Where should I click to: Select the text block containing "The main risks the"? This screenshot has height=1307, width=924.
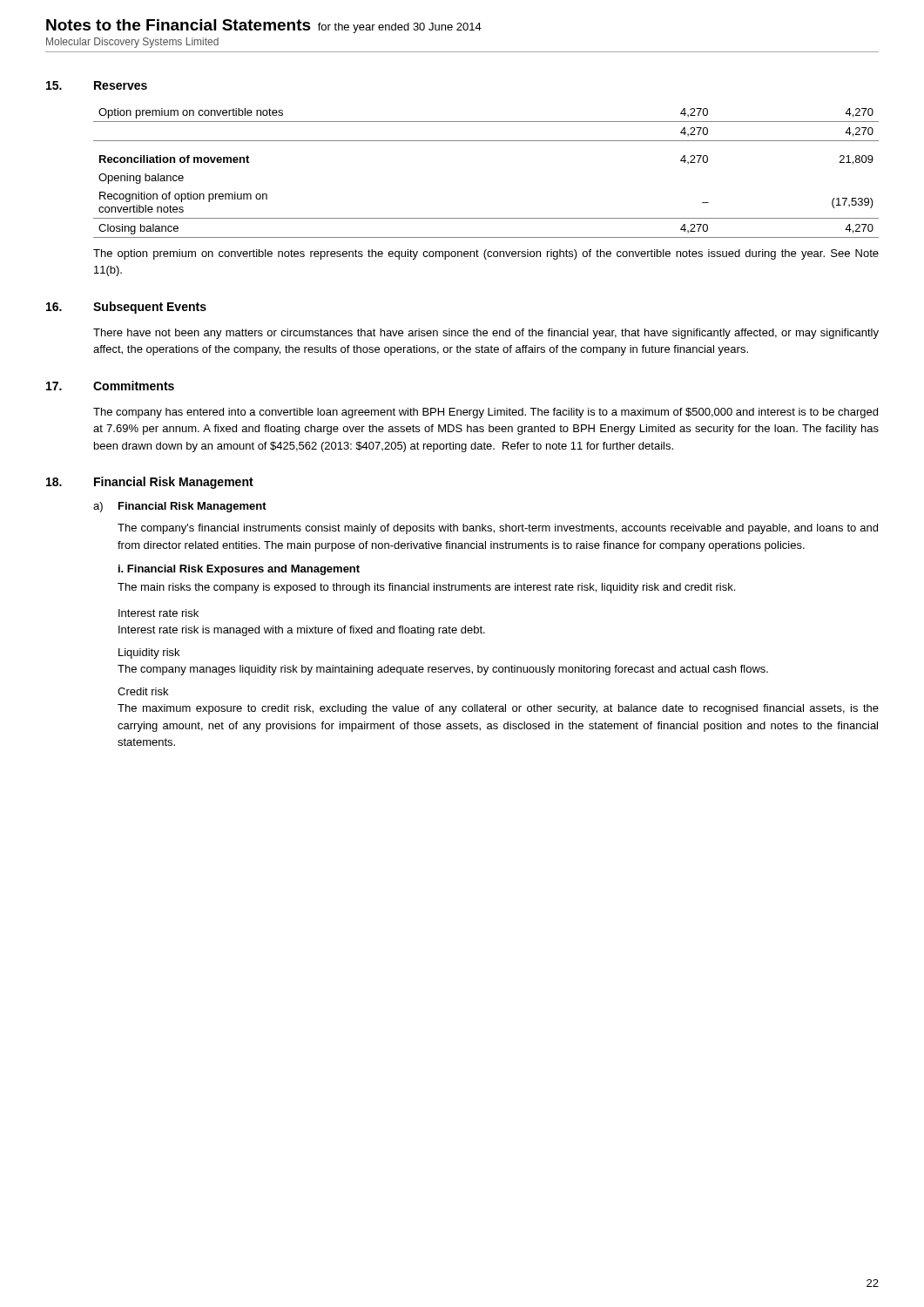point(427,587)
